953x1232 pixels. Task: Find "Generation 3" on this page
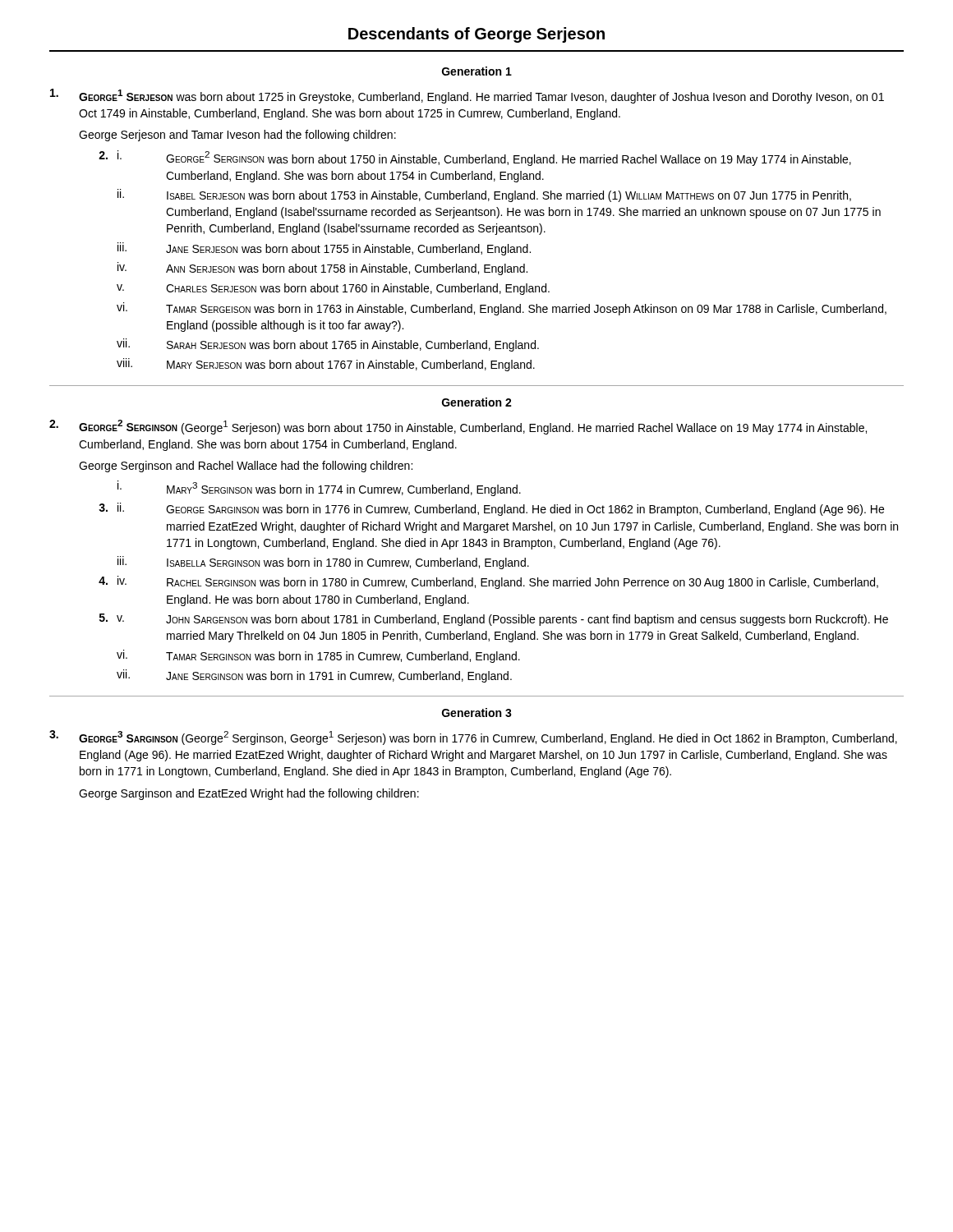[x=476, y=713]
